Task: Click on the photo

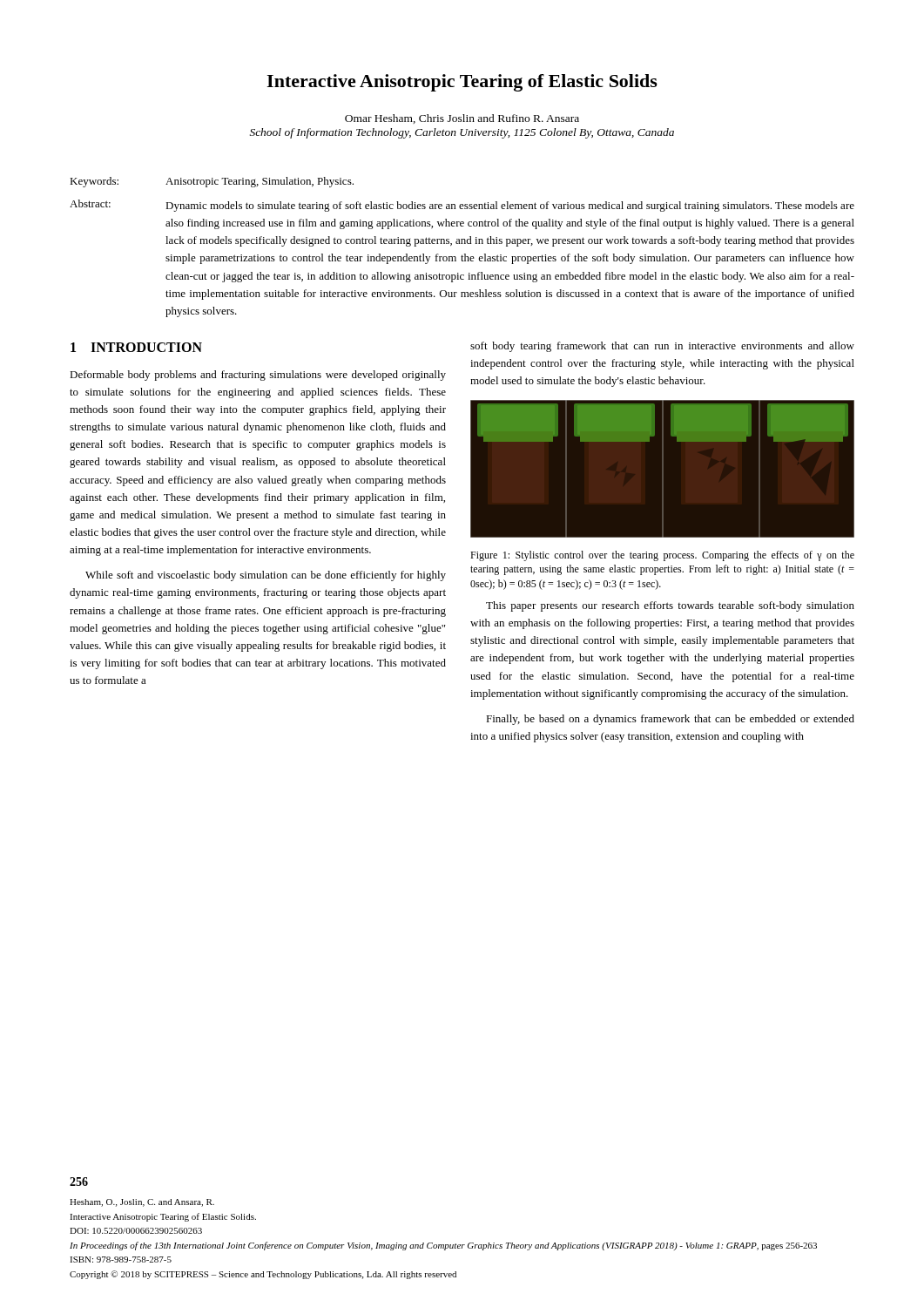Action: click(x=662, y=472)
